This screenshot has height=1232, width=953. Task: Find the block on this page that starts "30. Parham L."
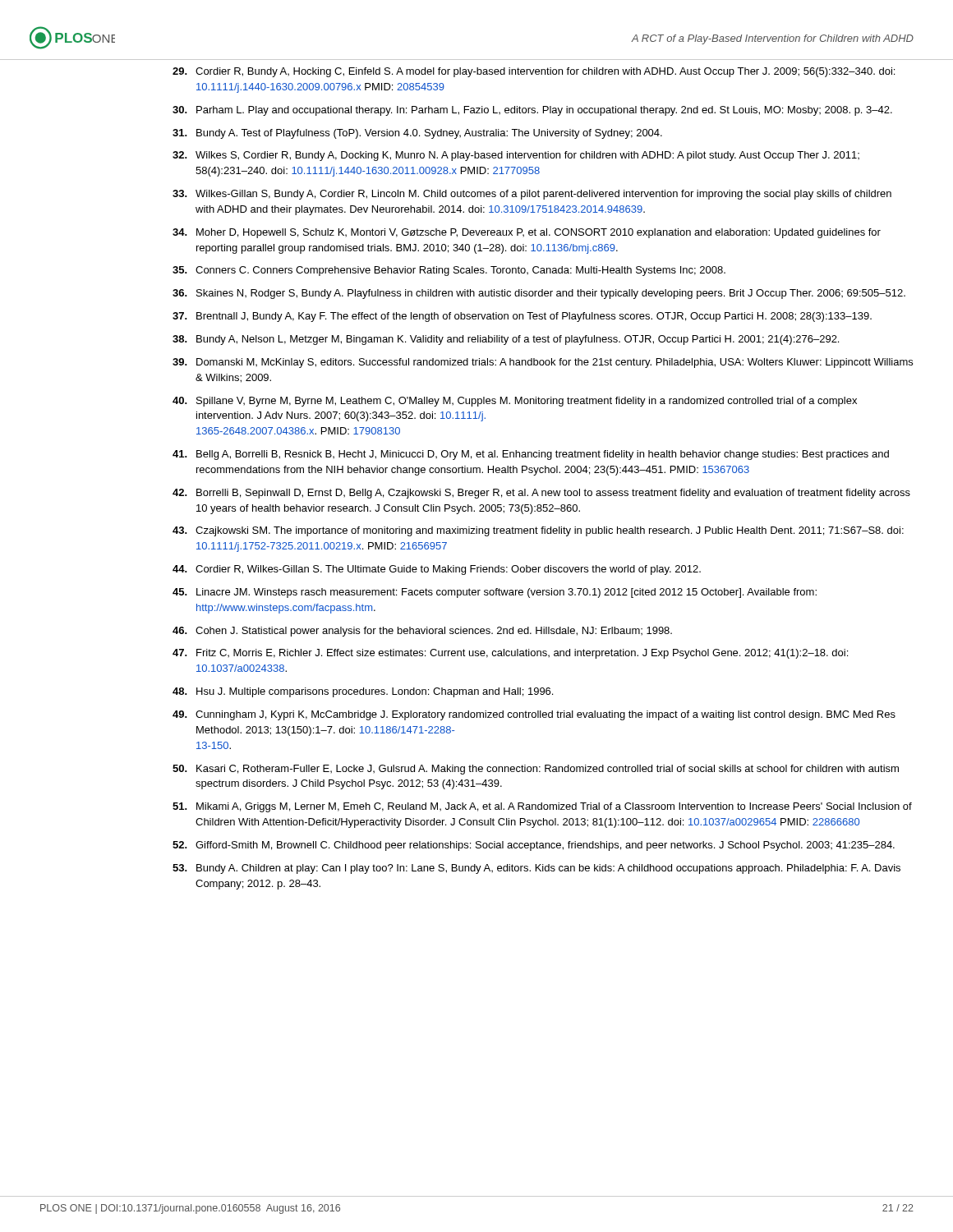tap(535, 110)
